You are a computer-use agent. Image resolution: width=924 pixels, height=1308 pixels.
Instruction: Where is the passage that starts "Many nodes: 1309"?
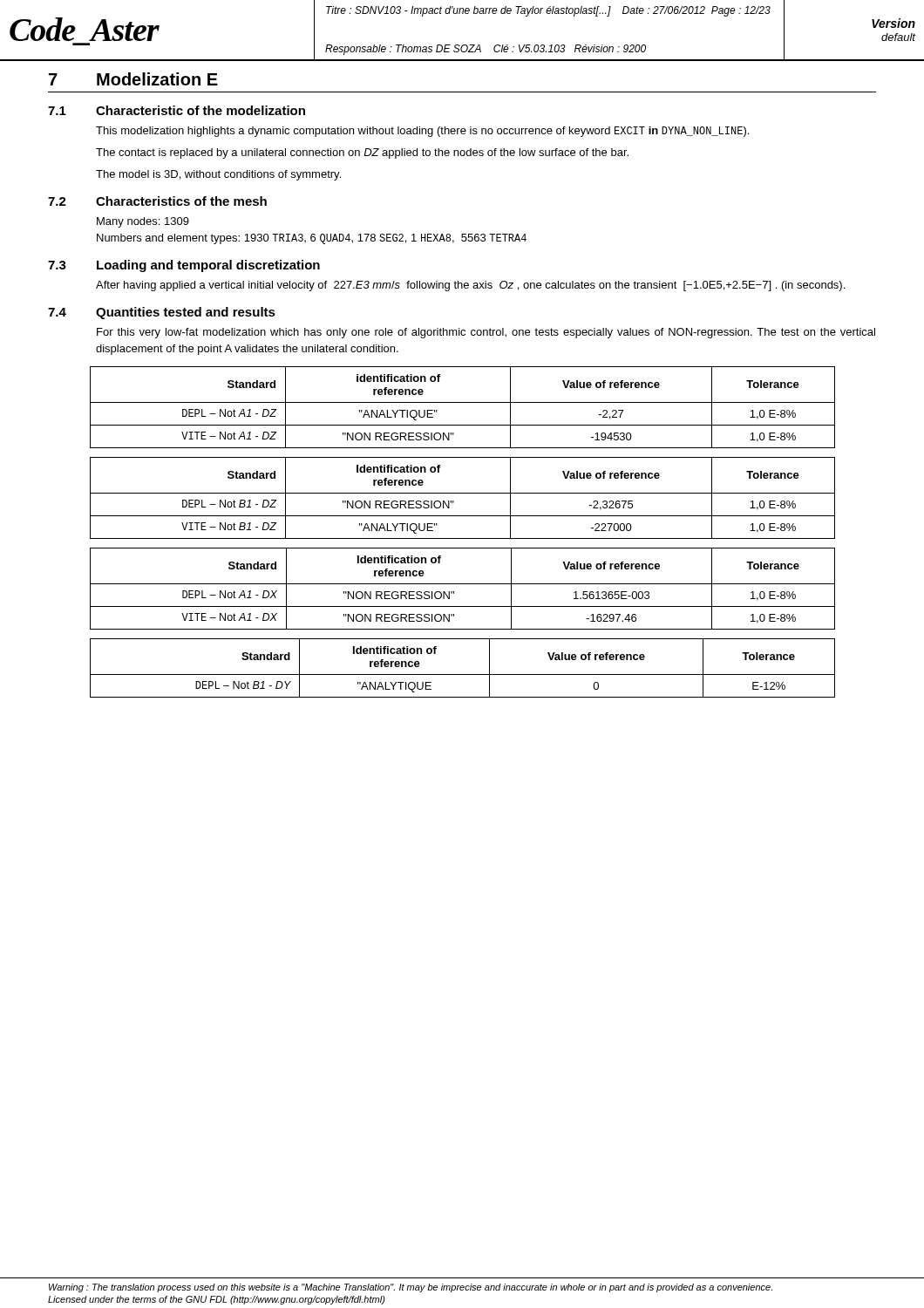(311, 230)
